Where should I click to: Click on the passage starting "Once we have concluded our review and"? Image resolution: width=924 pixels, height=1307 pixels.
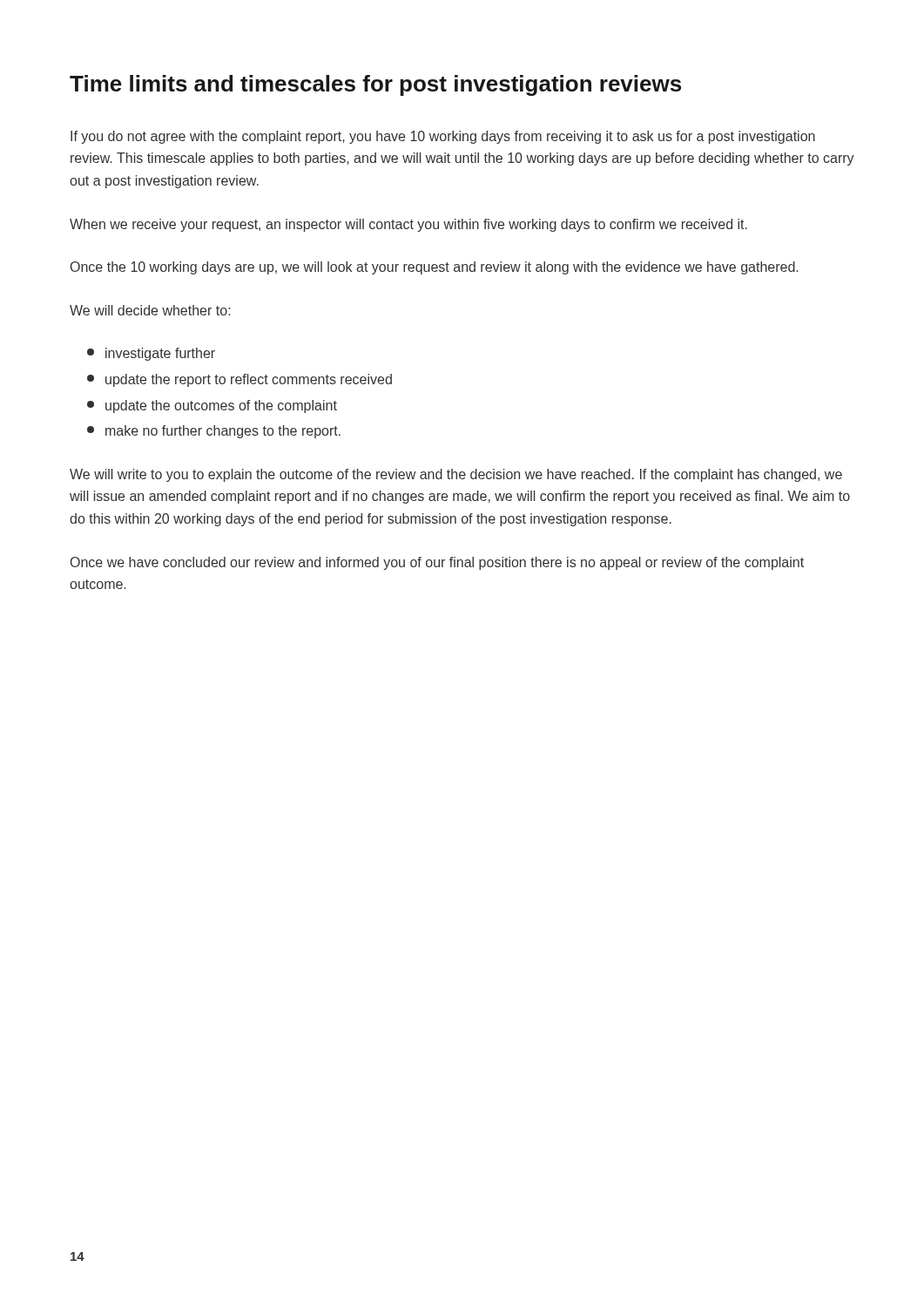pyautogui.click(x=437, y=573)
